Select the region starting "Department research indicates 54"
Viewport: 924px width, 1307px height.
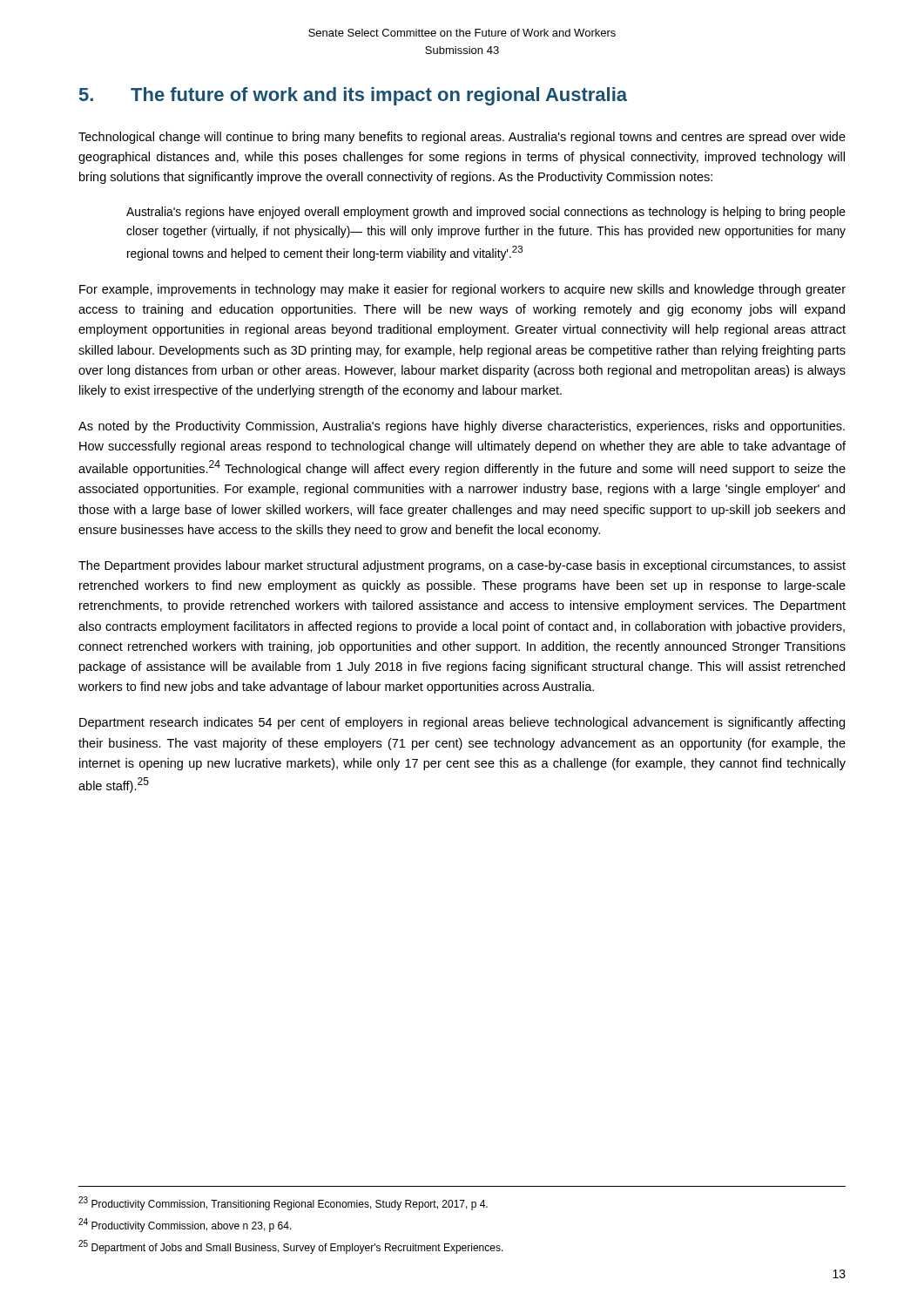click(x=462, y=754)
